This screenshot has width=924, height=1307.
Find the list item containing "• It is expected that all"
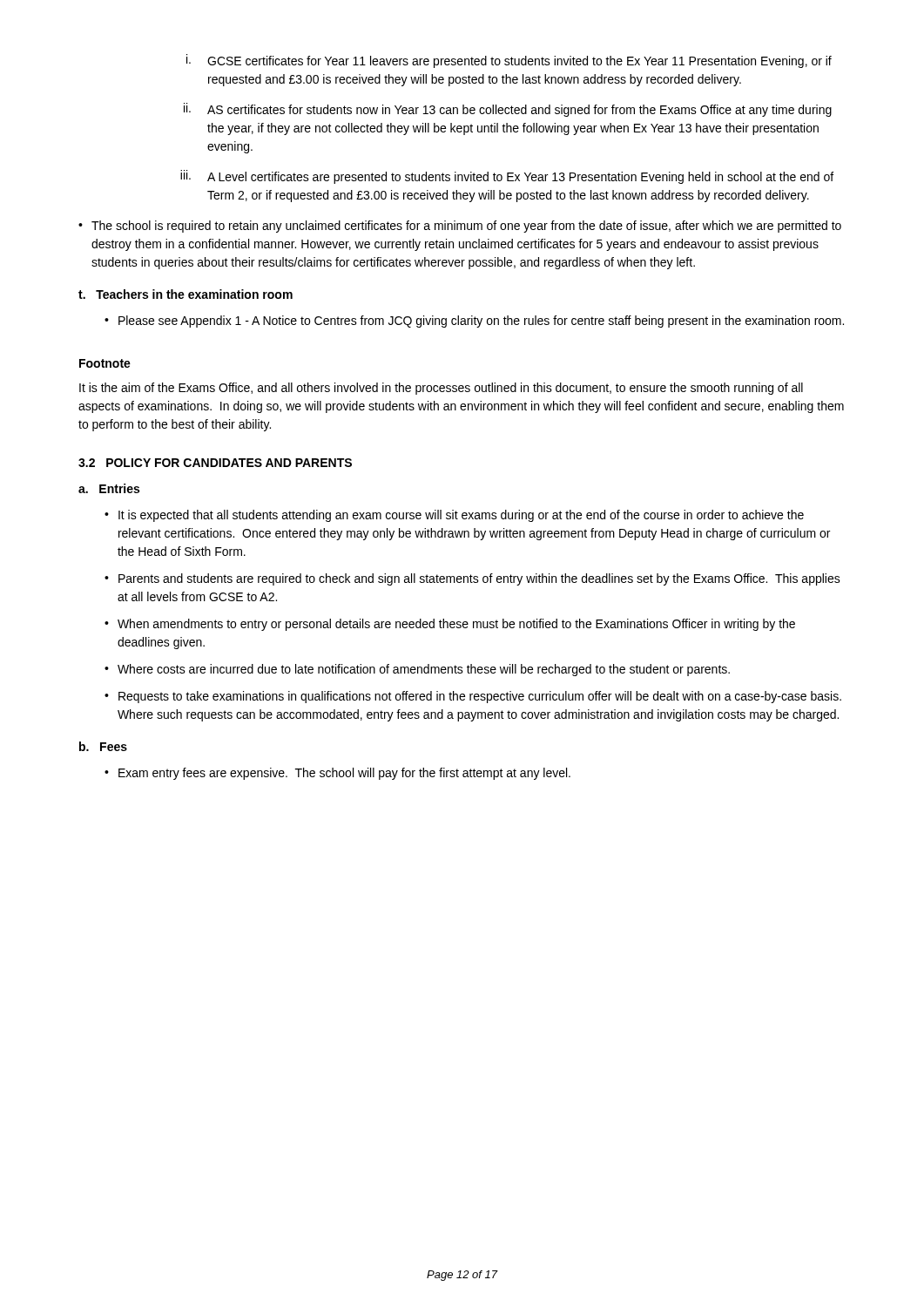[475, 534]
